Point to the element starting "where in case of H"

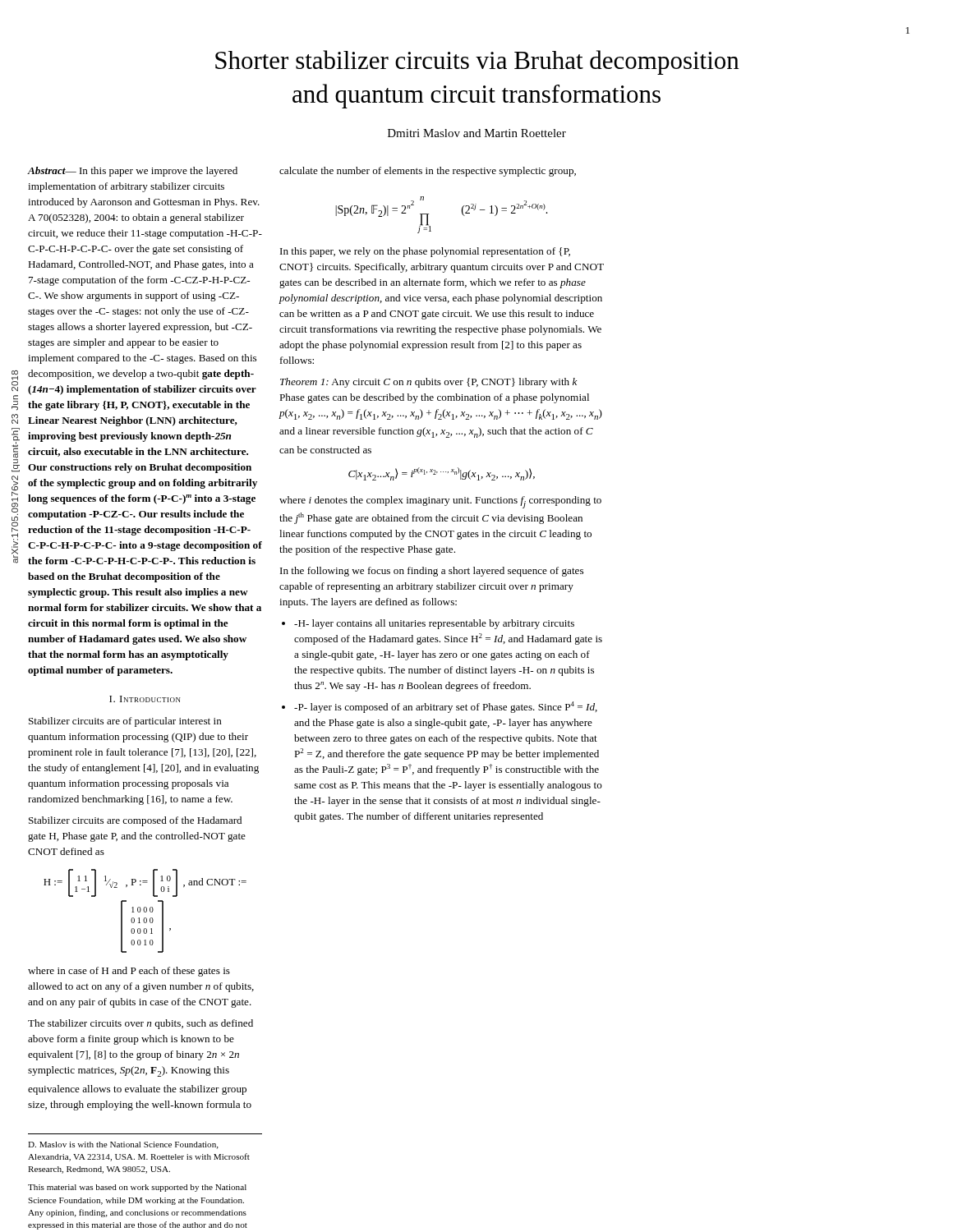point(145,1037)
